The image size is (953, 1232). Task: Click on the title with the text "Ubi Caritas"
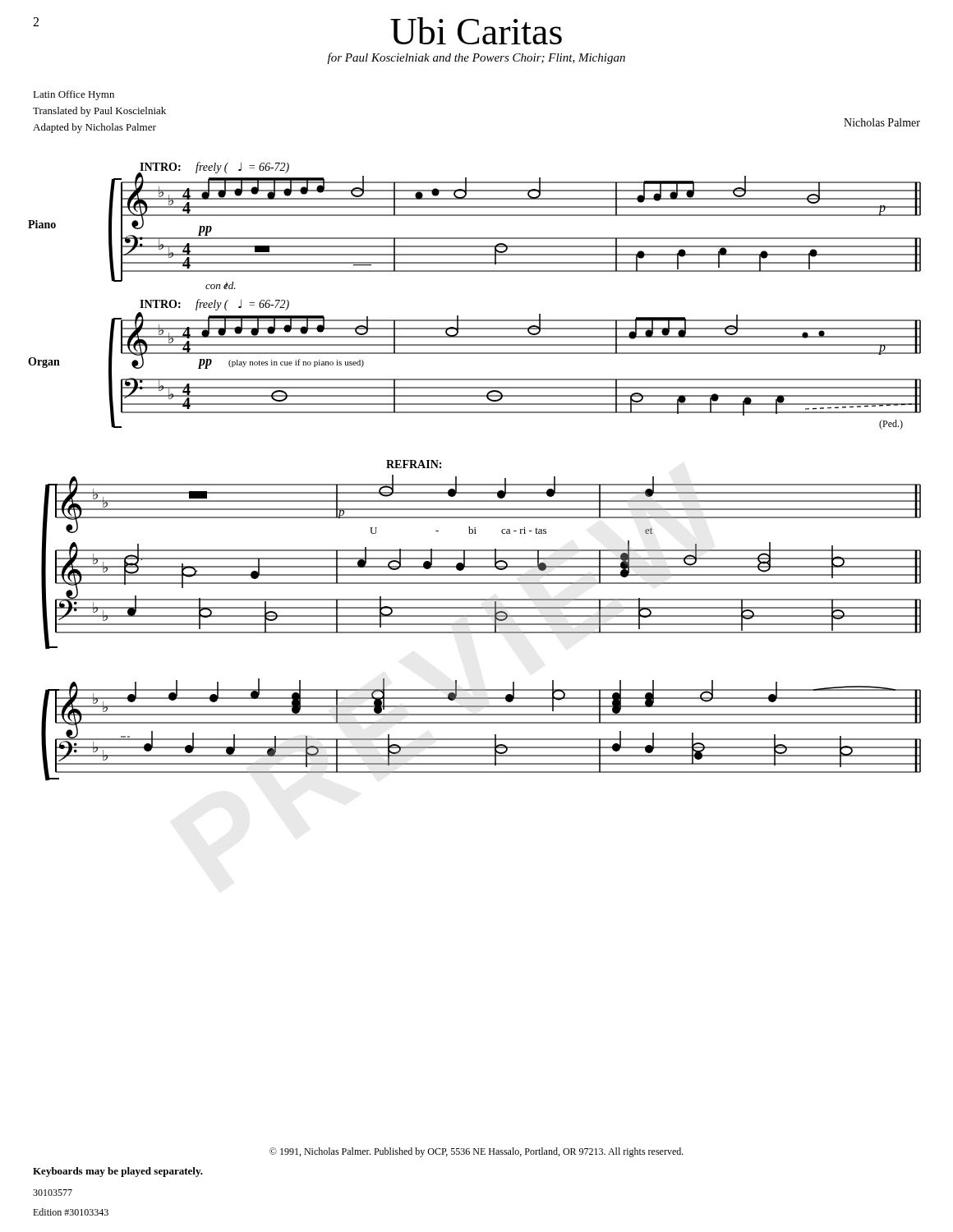pyautogui.click(x=476, y=32)
